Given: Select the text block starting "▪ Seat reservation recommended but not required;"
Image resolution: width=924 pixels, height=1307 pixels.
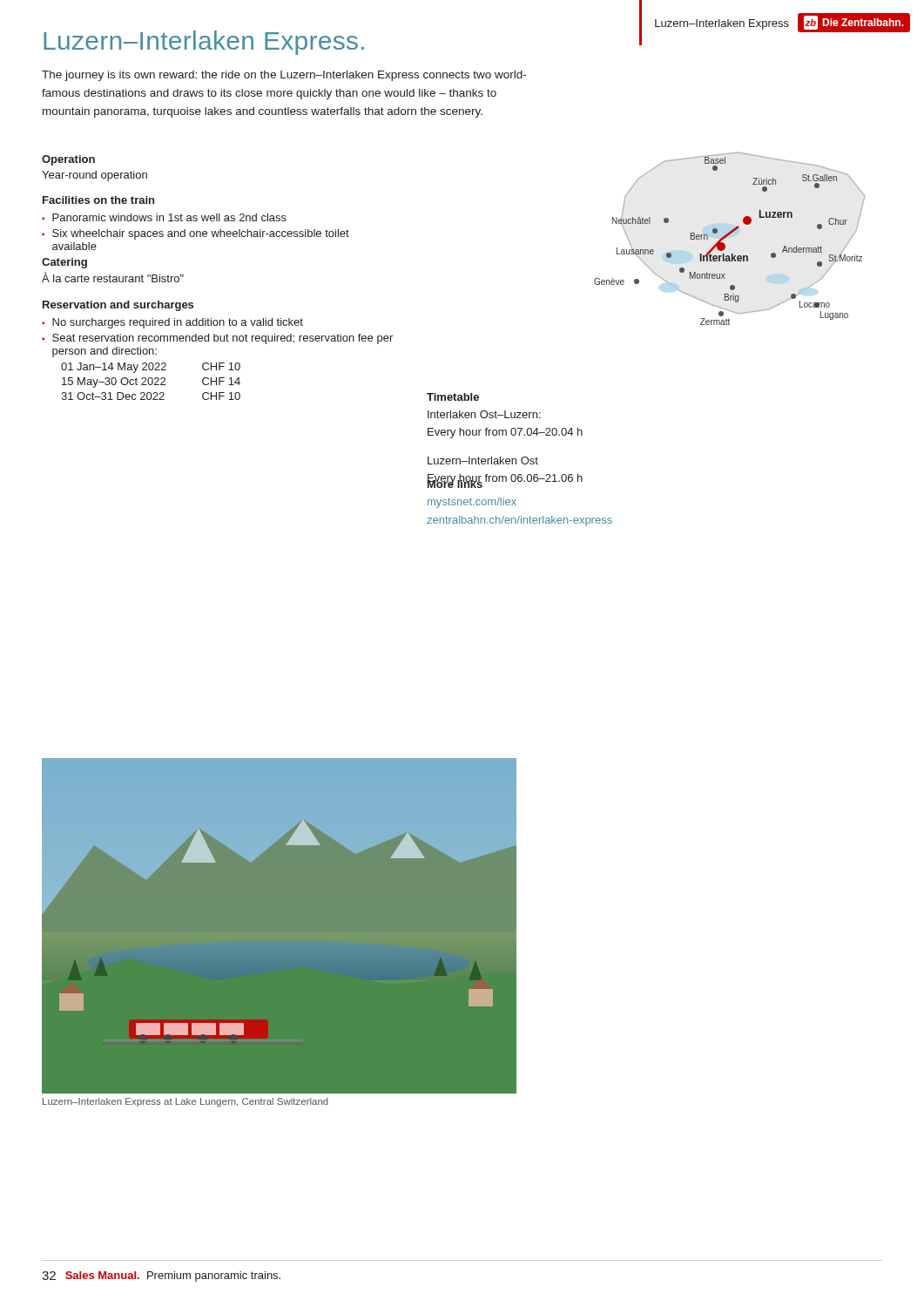Looking at the screenshot, I should click(x=225, y=344).
